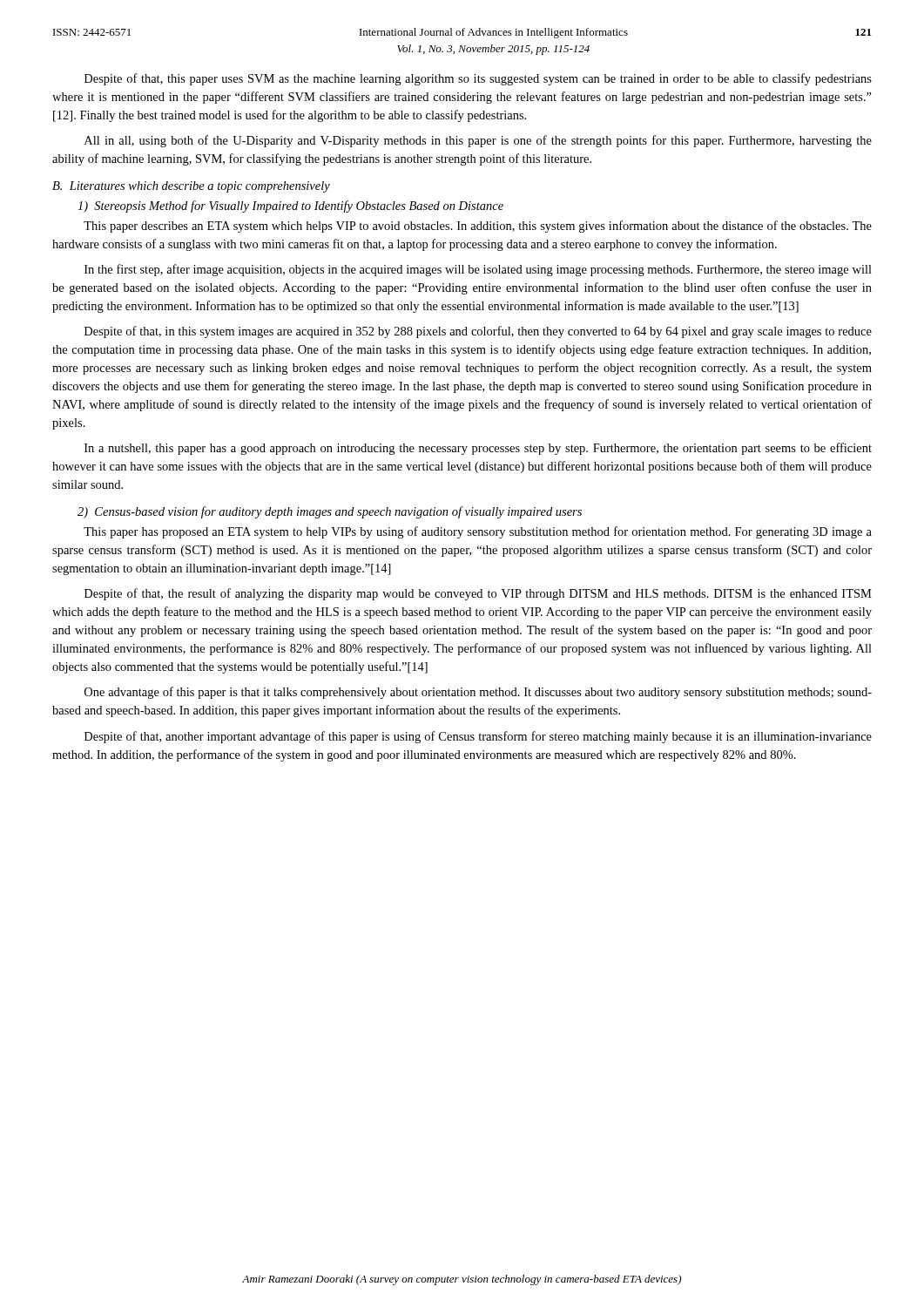Select the region starting "All in all, using"
Screen dimensions: 1307x924
click(462, 150)
